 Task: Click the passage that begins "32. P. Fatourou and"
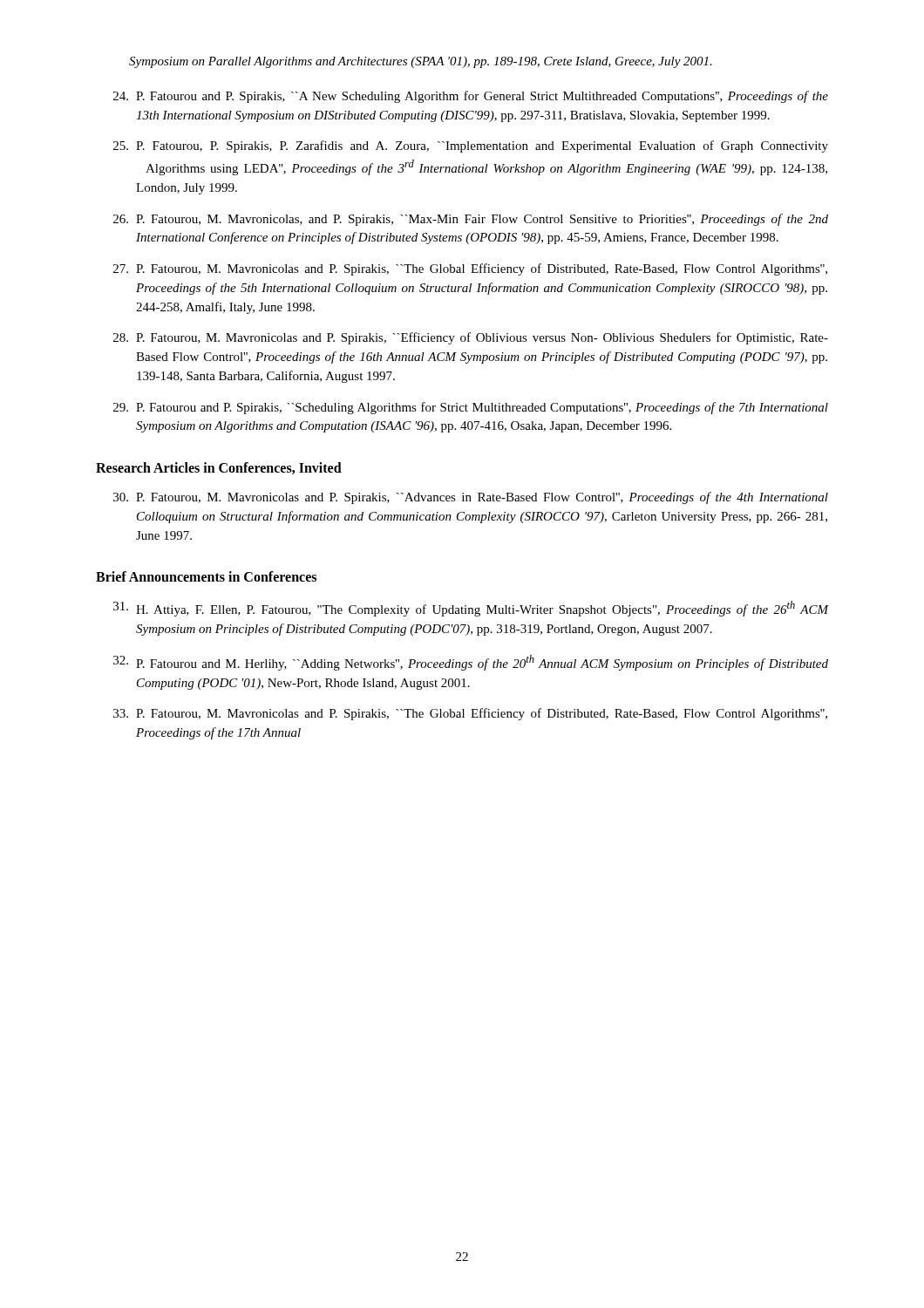(462, 672)
